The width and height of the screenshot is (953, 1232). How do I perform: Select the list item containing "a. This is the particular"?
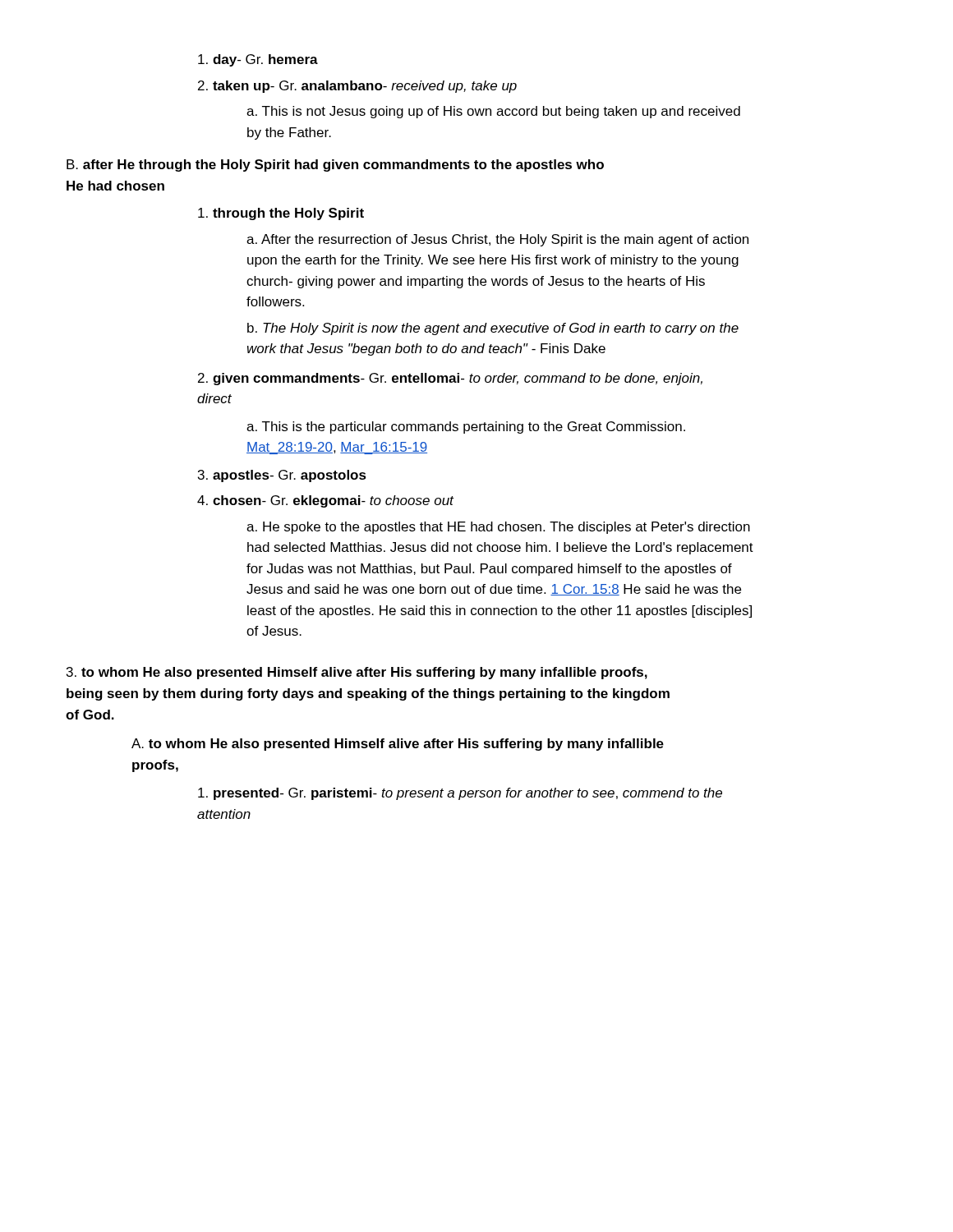click(466, 437)
